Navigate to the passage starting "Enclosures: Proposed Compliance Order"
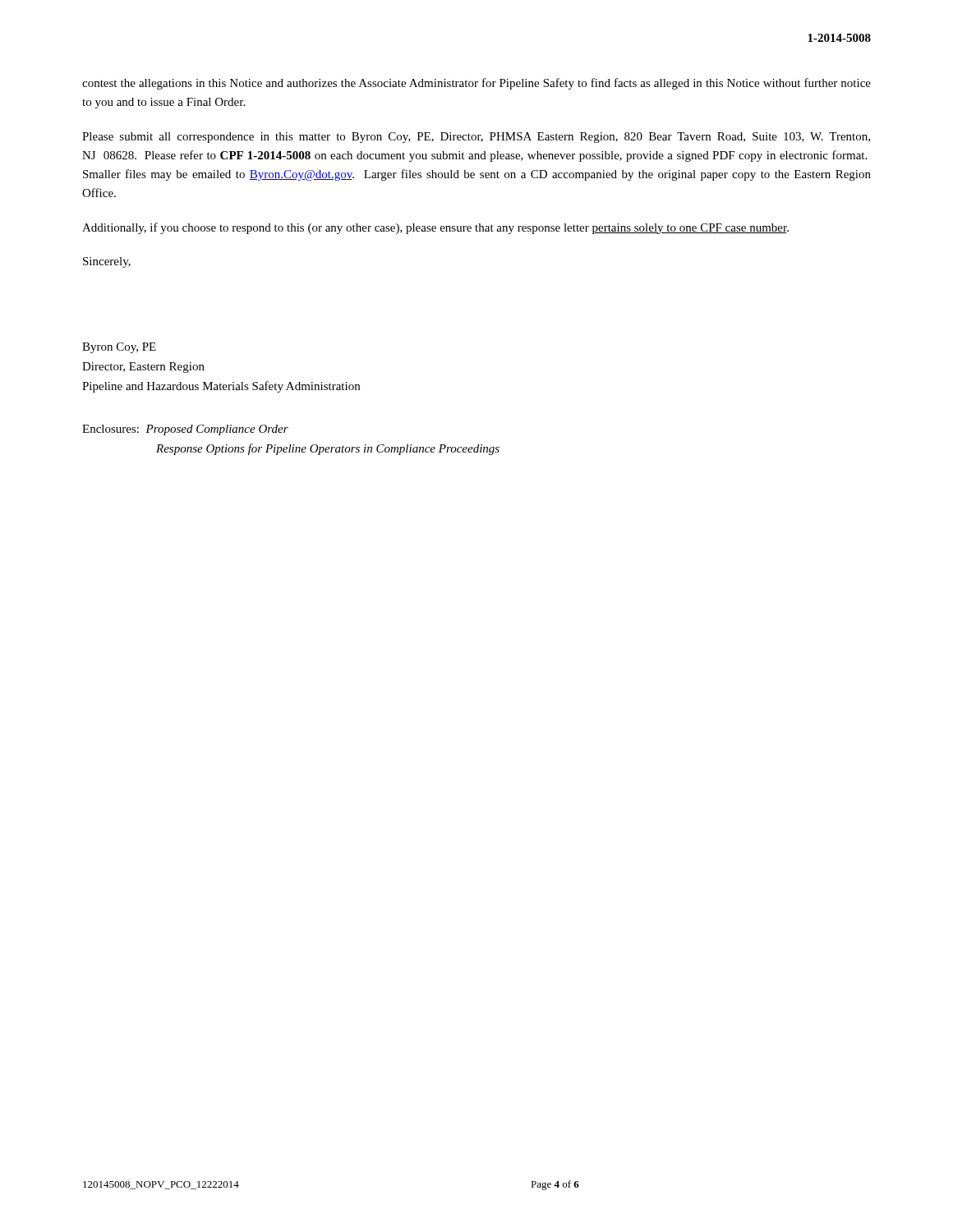The image size is (953, 1232). pyautogui.click(x=291, y=439)
